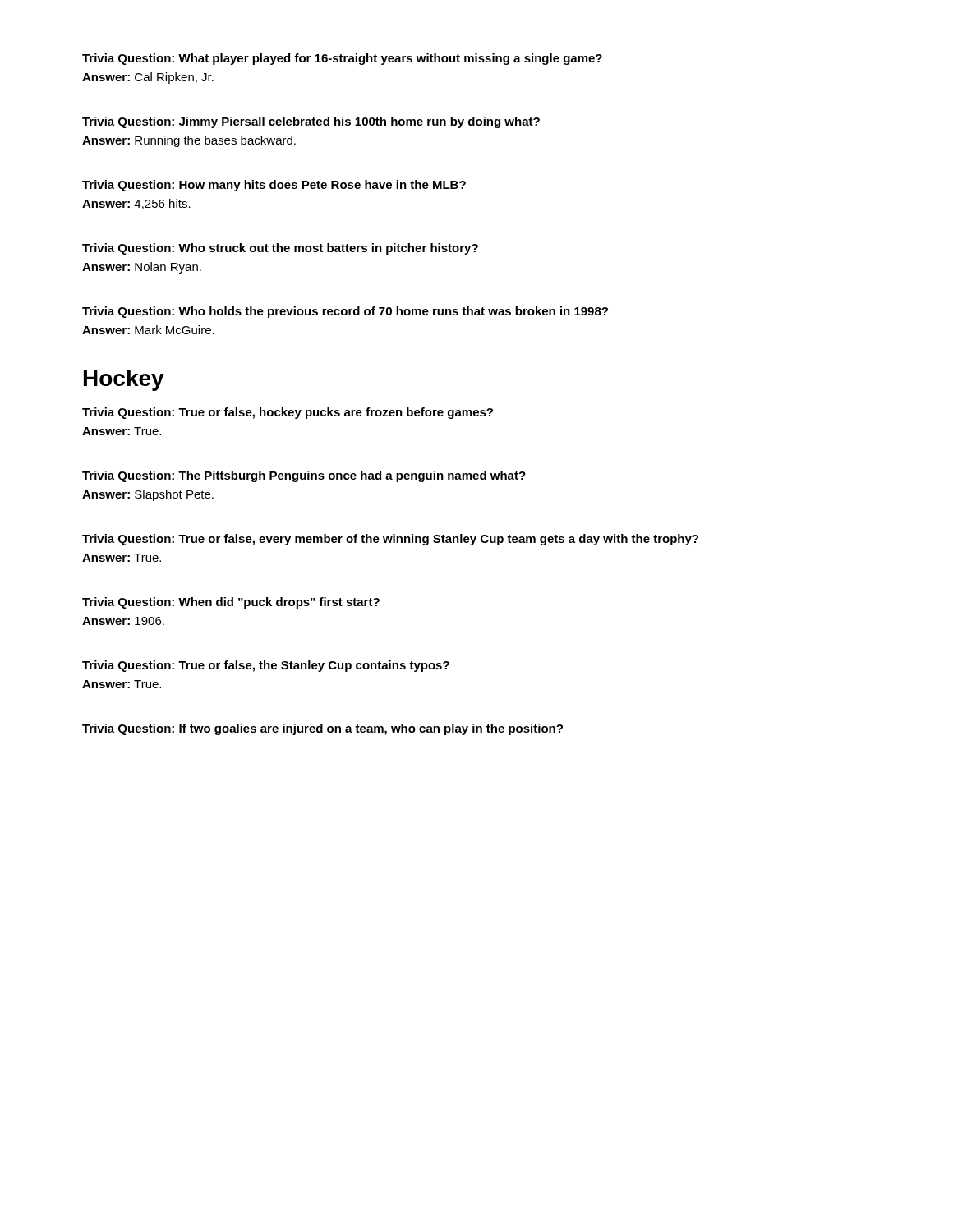953x1232 pixels.
Task: Locate the block of text that opens with "Trivia Question: True or false, hockey pucks are"
Action: pos(476,422)
